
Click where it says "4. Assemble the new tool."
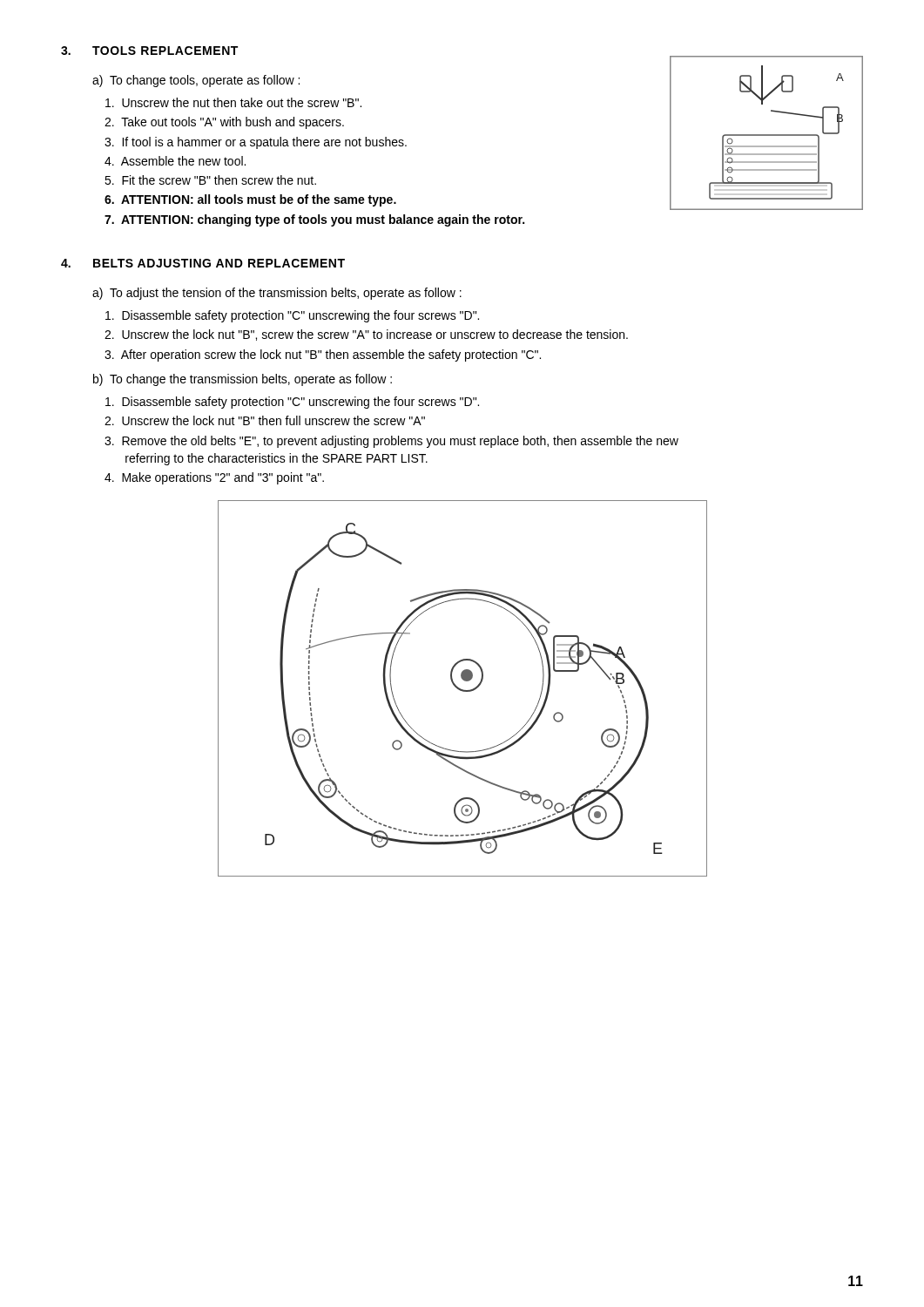pos(176,161)
